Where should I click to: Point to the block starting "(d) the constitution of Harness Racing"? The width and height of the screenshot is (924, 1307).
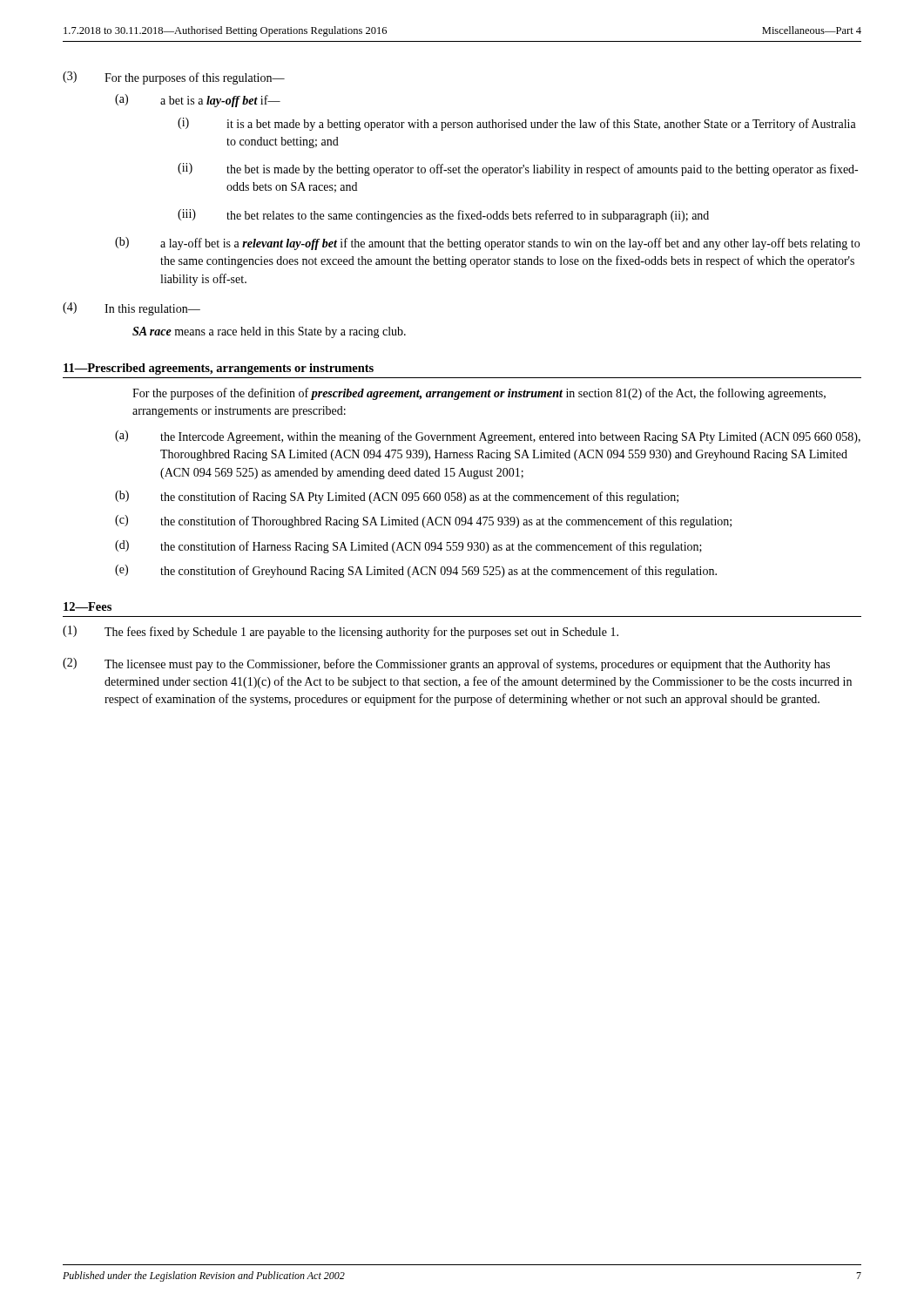pyautogui.click(x=475, y=547)
